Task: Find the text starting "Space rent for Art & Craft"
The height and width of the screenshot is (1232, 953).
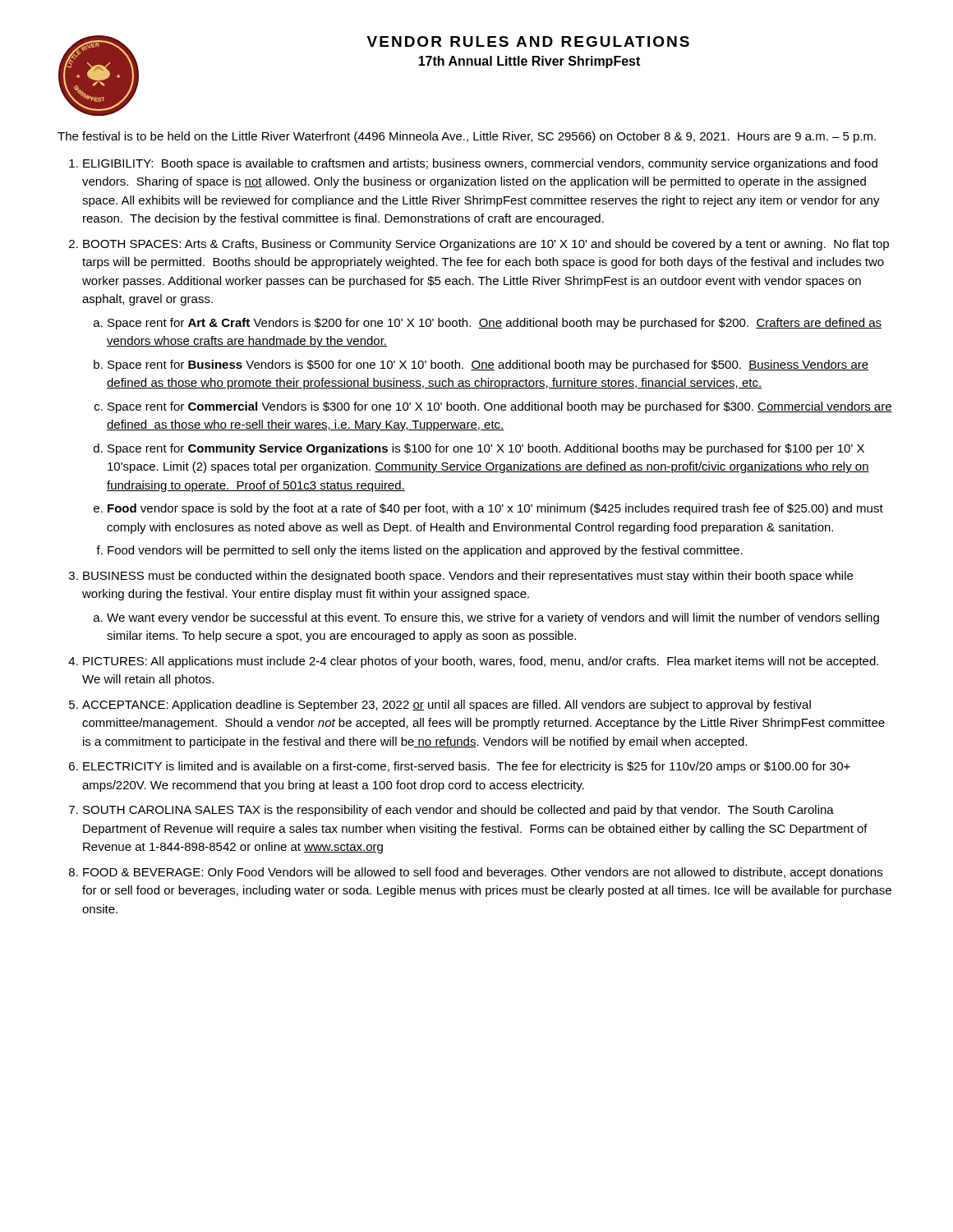Action: click(494, 331)
